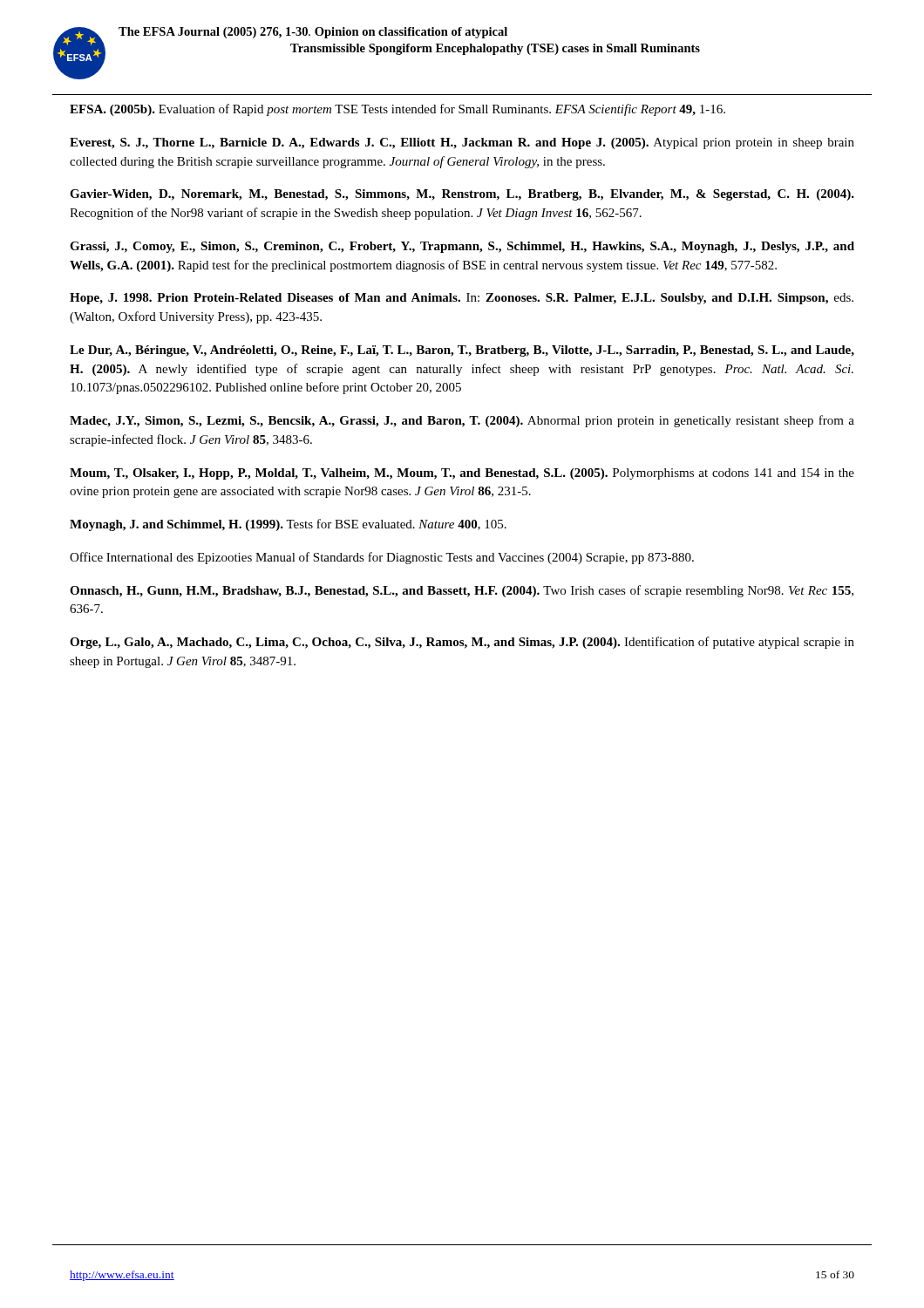Click the passage that begins "Madec, J.Y., Simon, S., Lezmi,"
This screenshot has width=924, height=1308.
(462, 431)
